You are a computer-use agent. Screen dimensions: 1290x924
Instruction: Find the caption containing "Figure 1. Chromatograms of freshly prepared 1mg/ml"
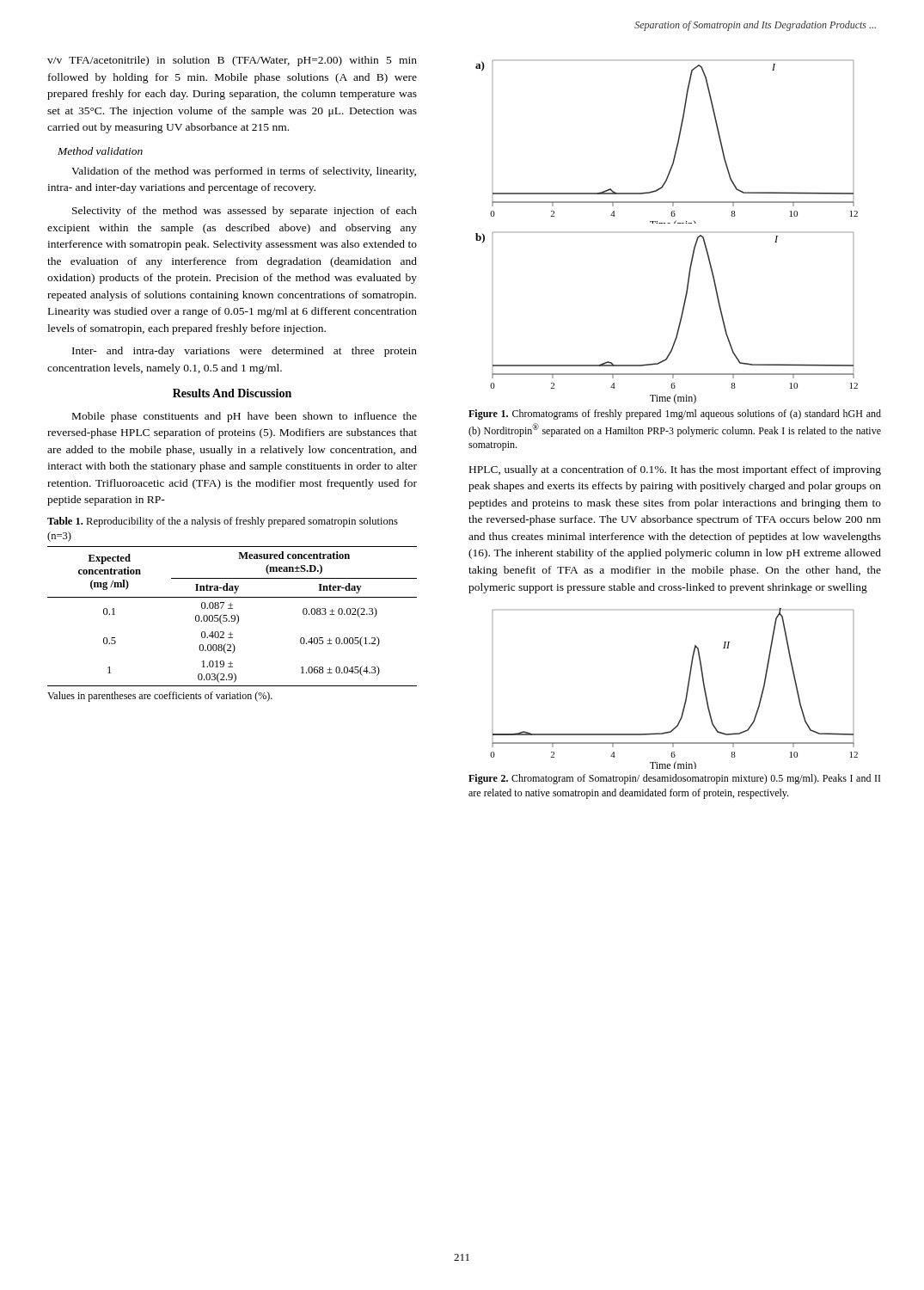tap(675, 429)
